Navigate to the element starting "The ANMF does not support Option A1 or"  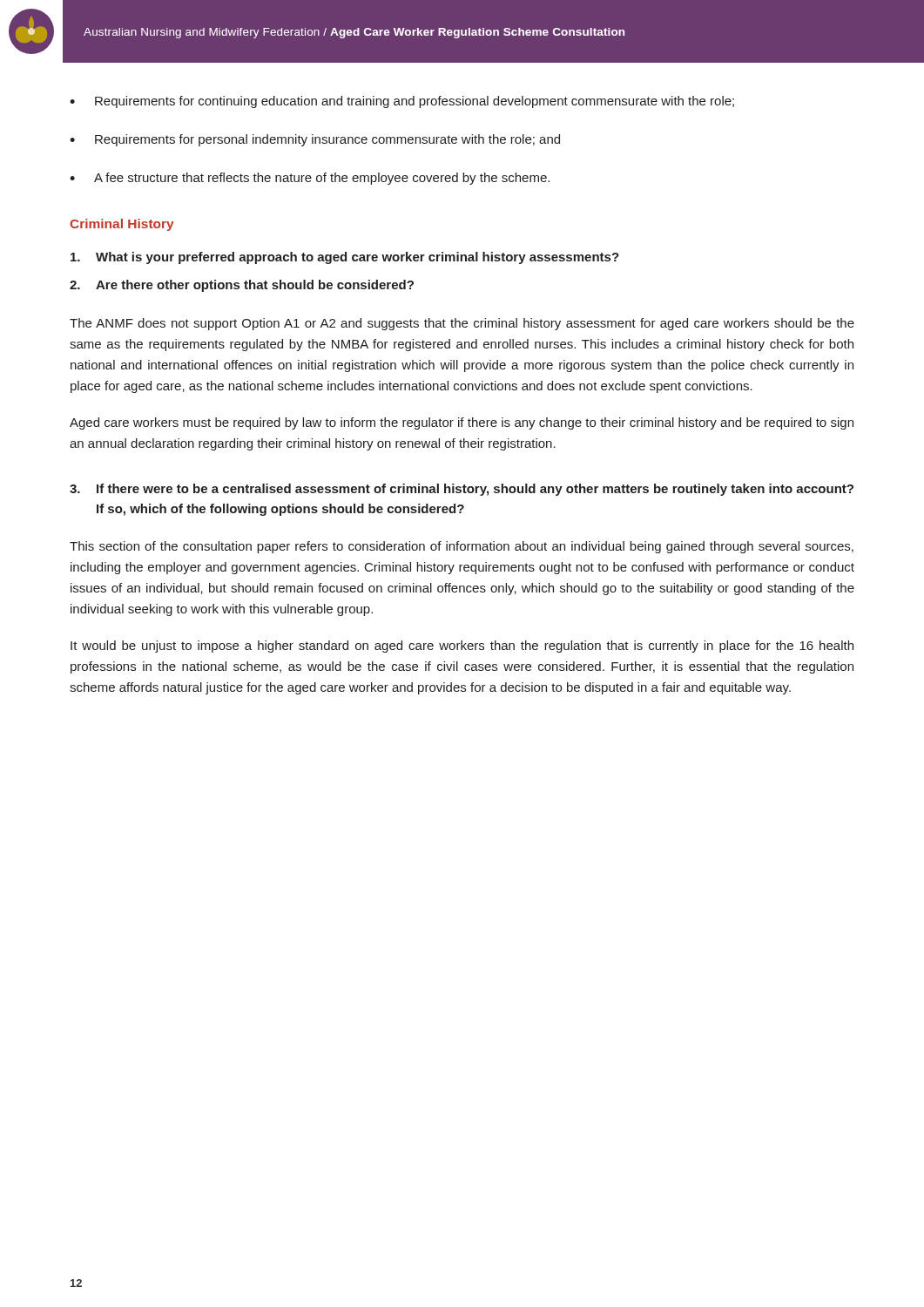(462, 354)
